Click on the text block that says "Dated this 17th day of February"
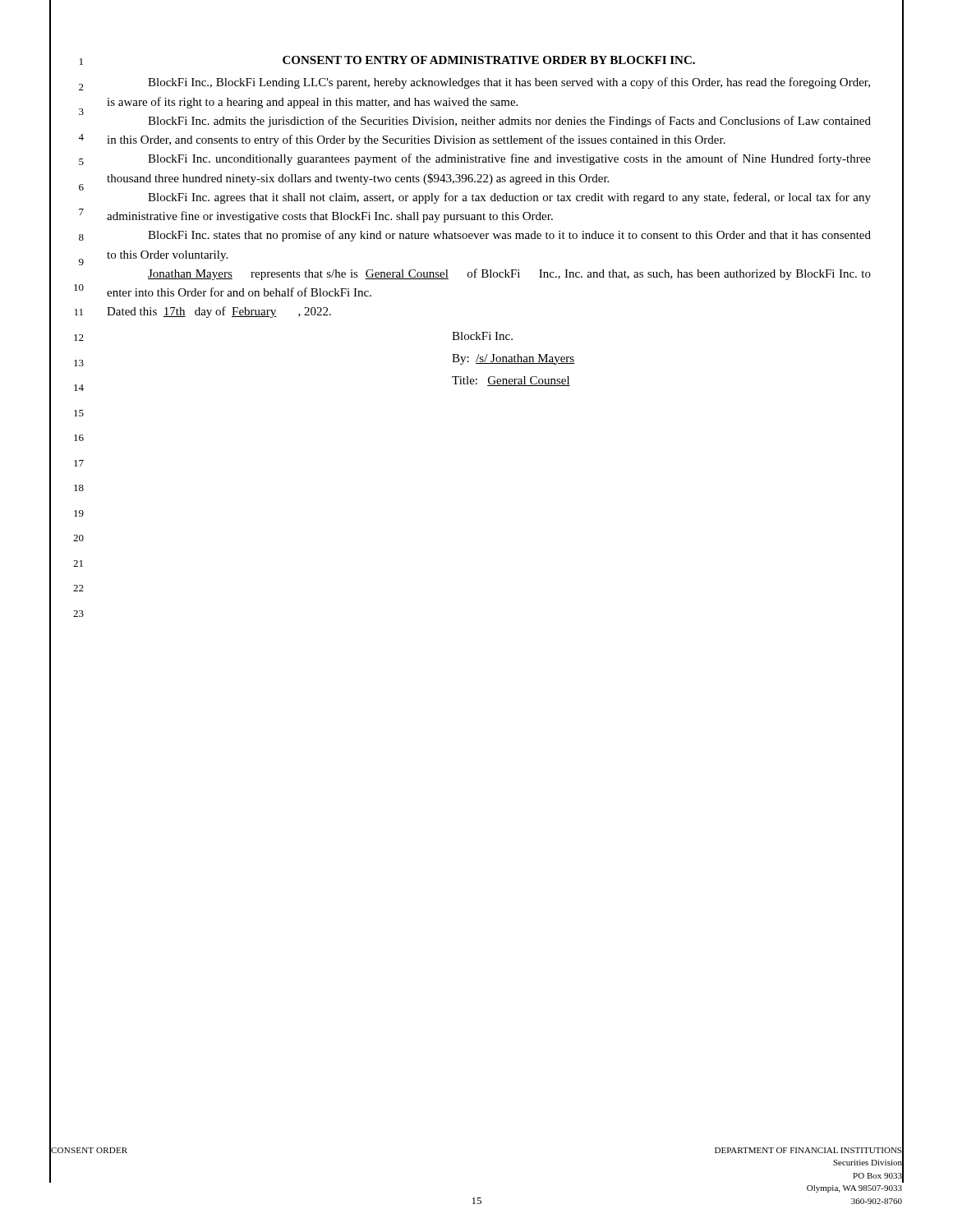 219,312
